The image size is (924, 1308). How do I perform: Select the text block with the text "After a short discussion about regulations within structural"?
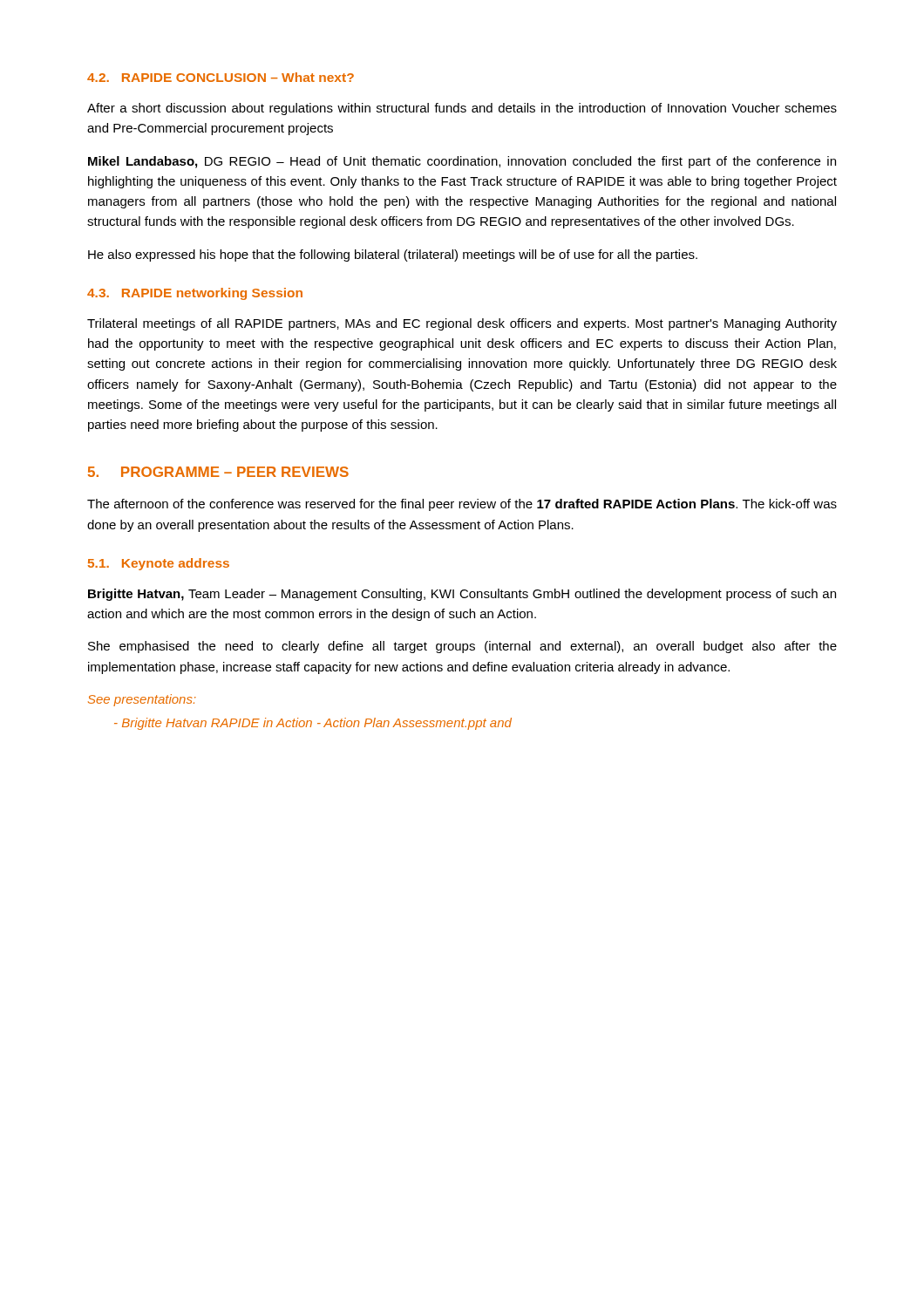(462, 118)
